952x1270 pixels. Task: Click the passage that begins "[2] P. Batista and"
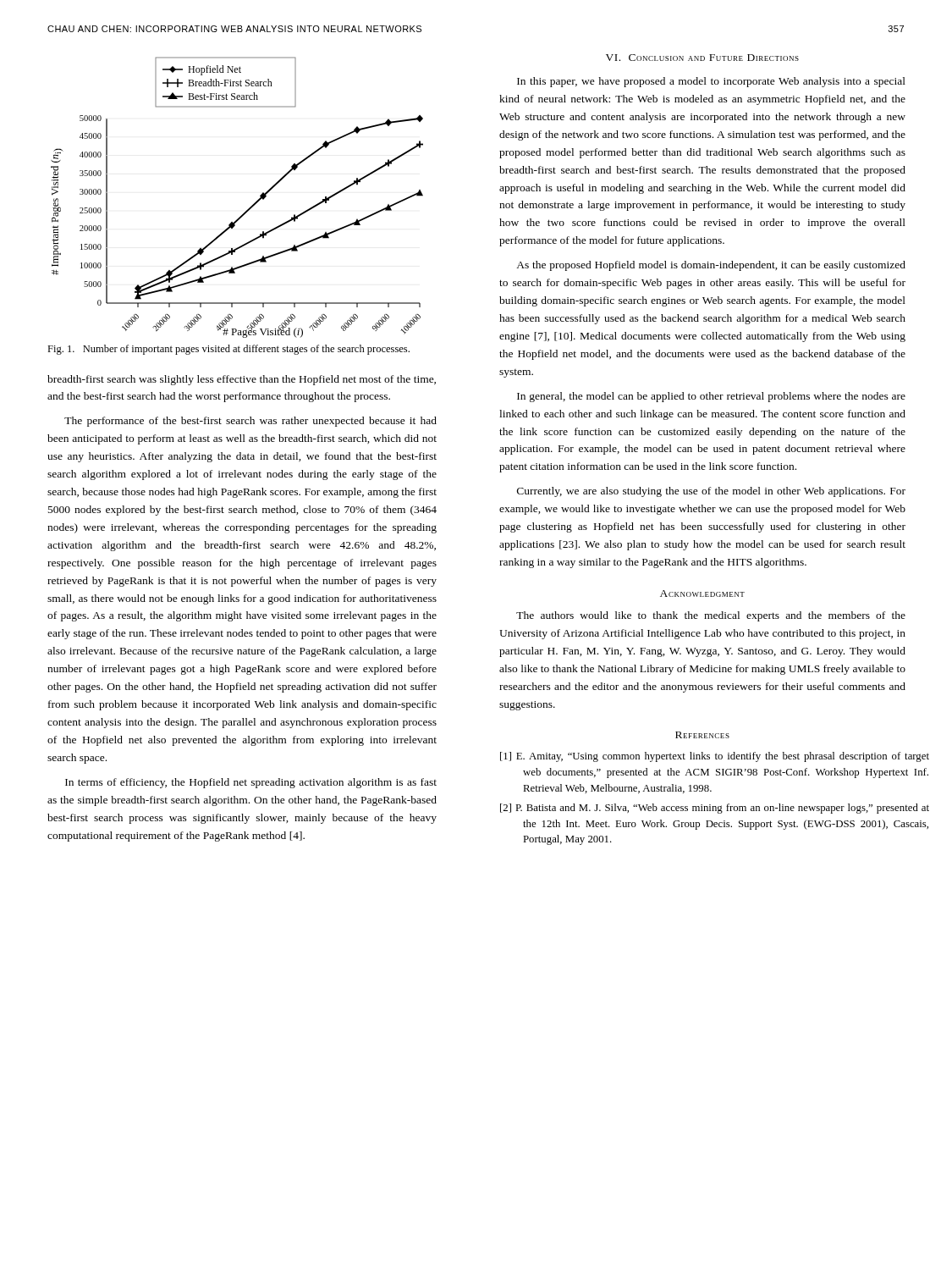(714, 823)
